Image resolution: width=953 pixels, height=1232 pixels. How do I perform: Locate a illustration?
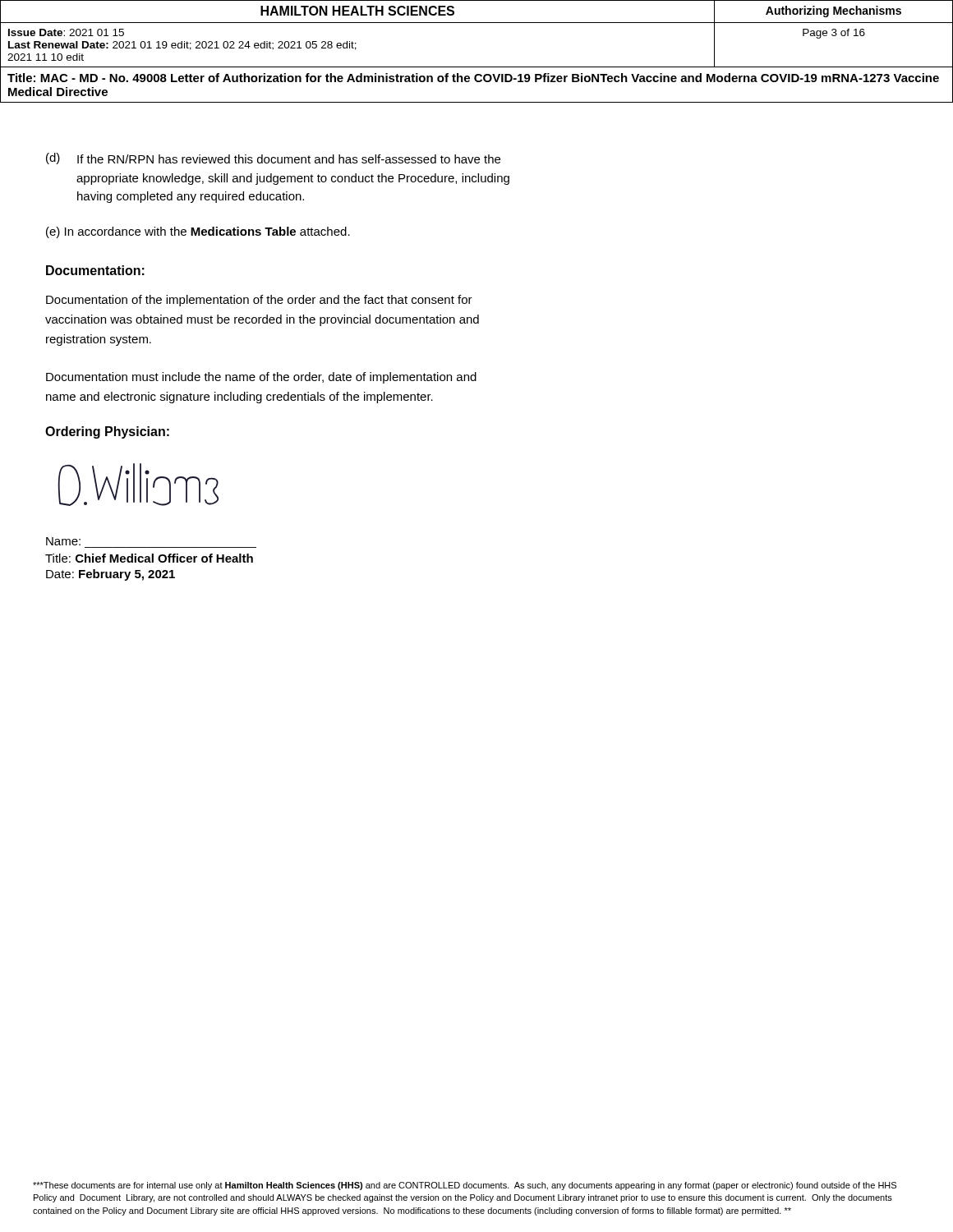pos(476,489)
